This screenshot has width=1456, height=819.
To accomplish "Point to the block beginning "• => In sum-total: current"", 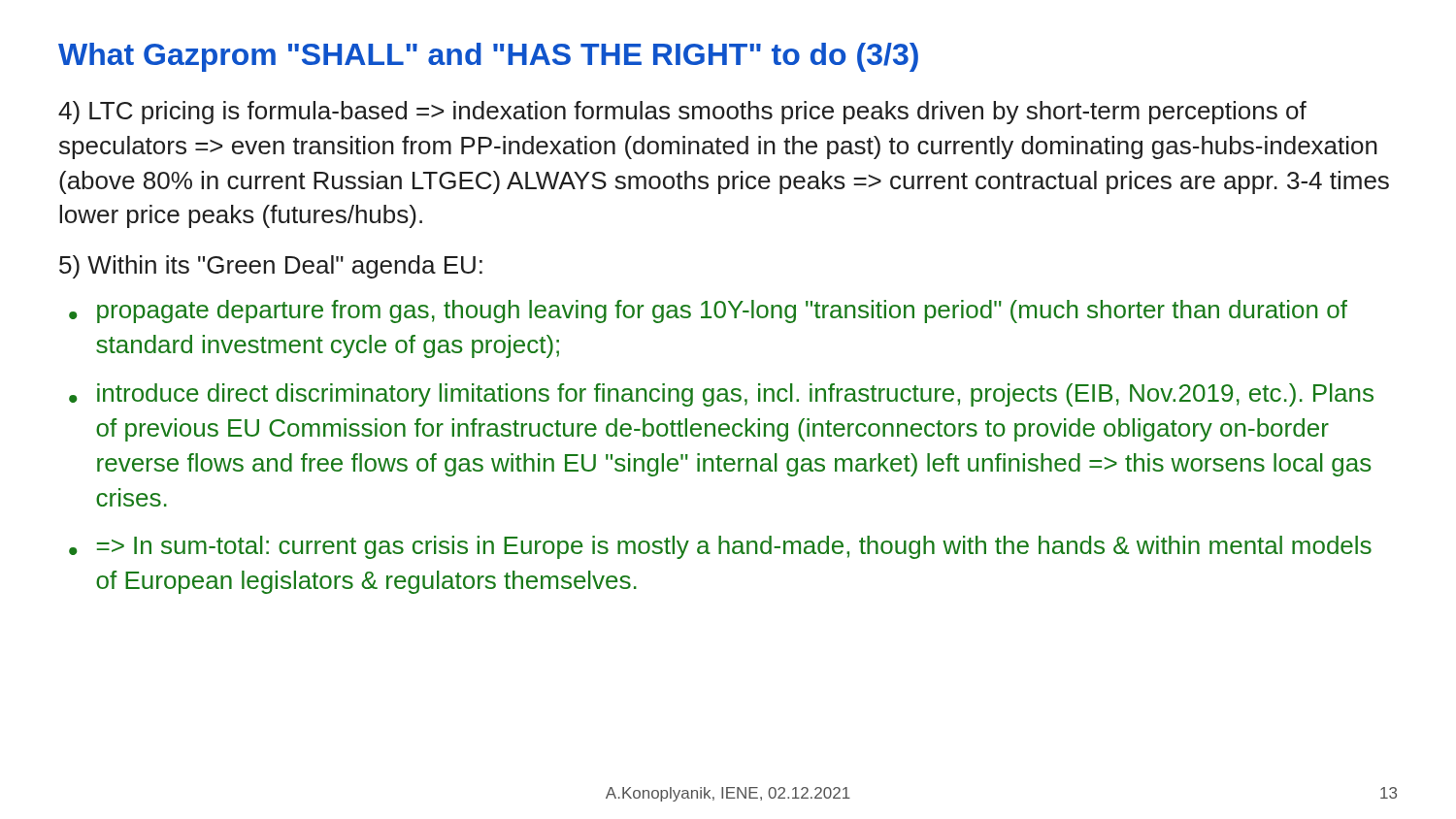I will 733,564.
